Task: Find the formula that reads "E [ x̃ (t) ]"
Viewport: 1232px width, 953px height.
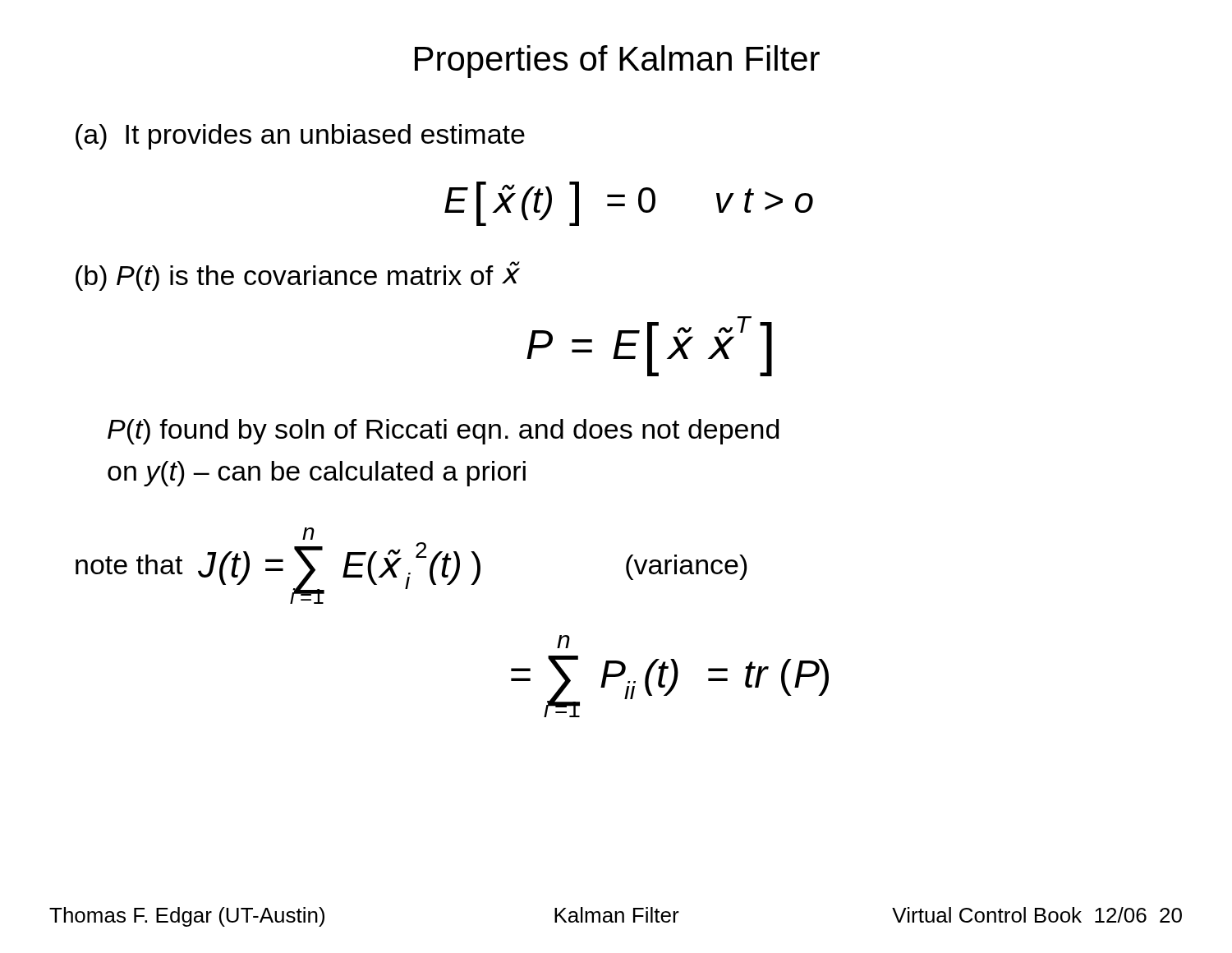Action: (x=629, y=198)
